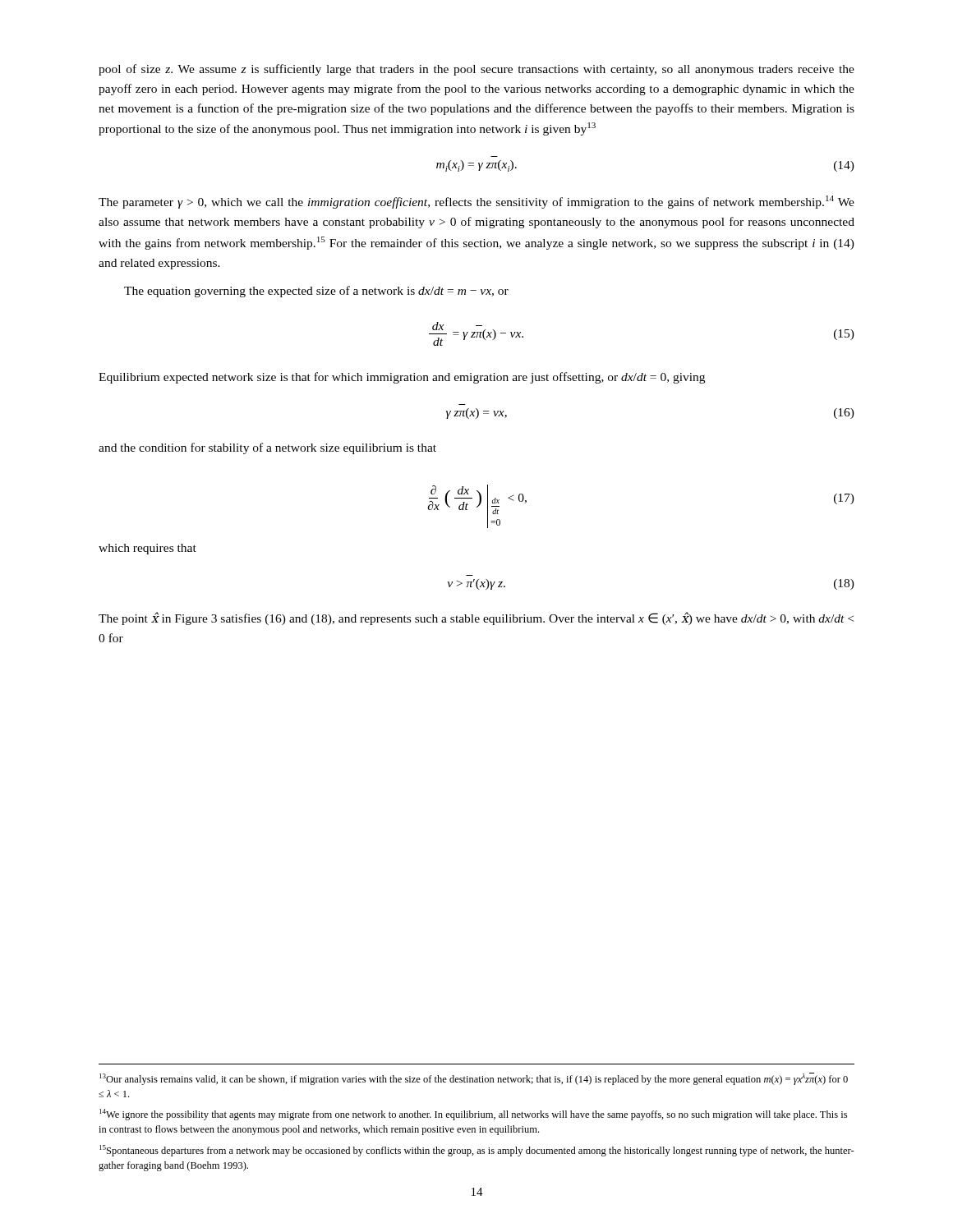The image size is (953, 1232).
Task: Locate the formula containing "γ zπ(x) = νx, (16)"
Action: coord(478,414)
